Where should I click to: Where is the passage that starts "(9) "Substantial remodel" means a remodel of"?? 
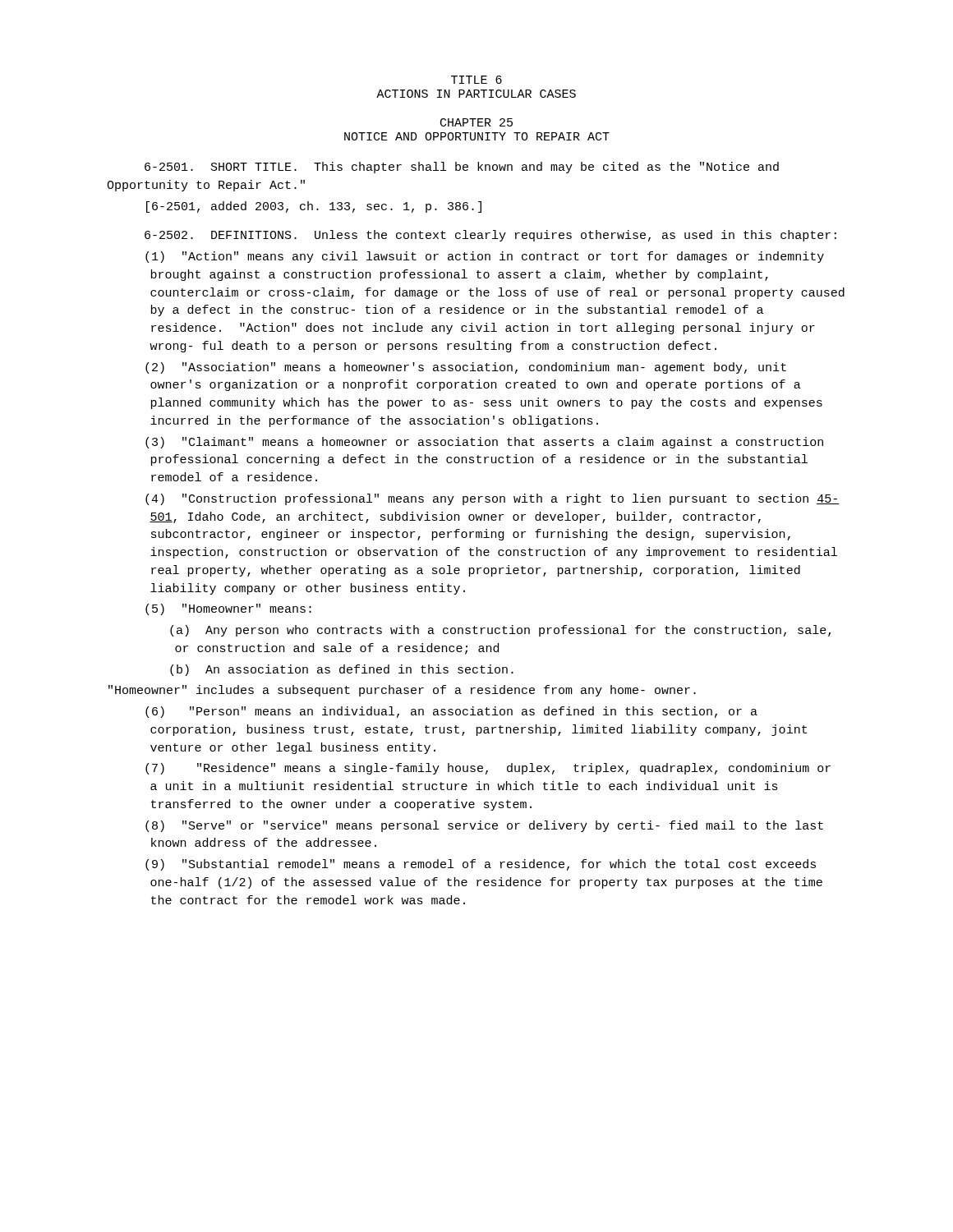tap(483, 883)
